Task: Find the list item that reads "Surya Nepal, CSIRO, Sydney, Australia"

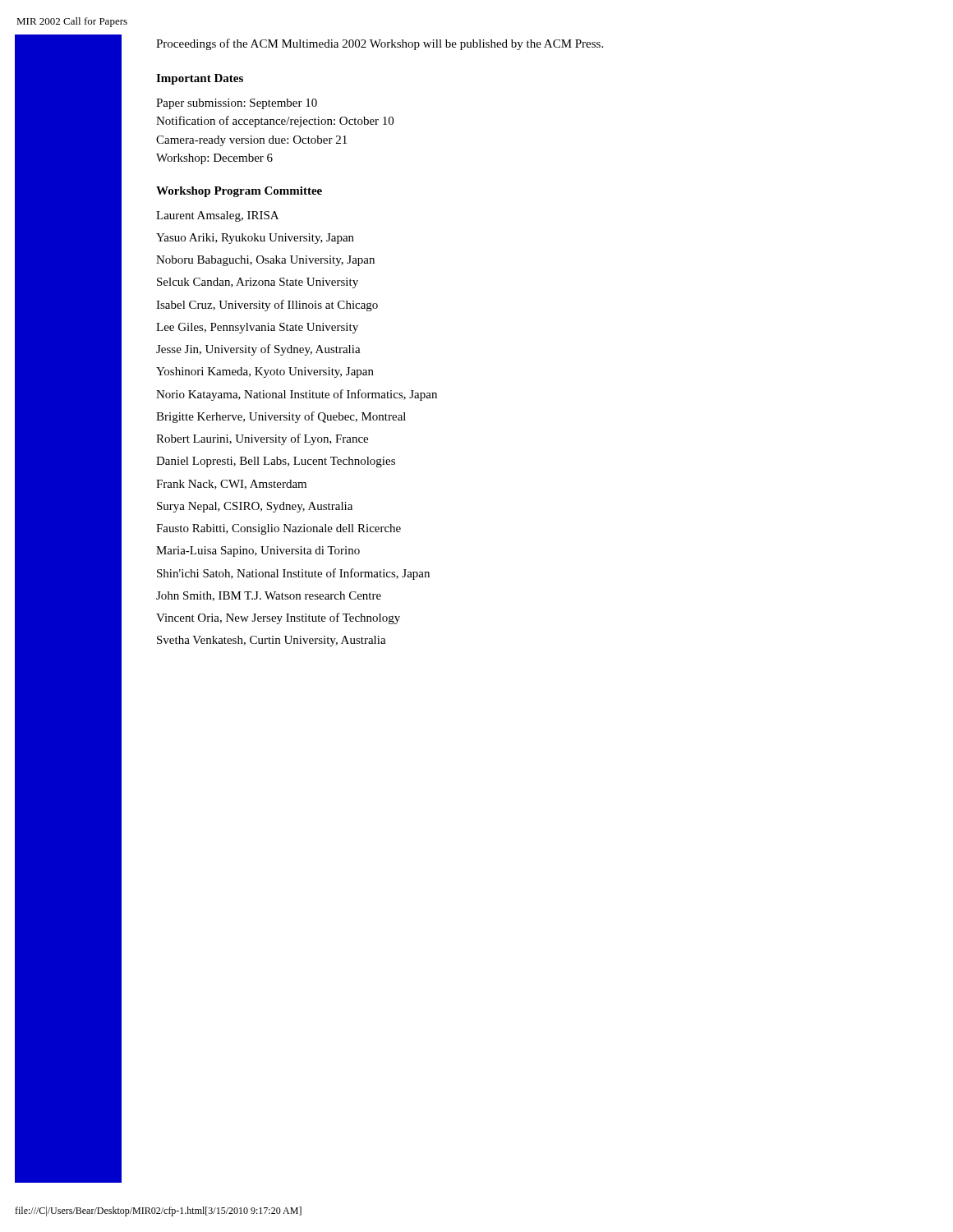Action: tap(254, 506)
